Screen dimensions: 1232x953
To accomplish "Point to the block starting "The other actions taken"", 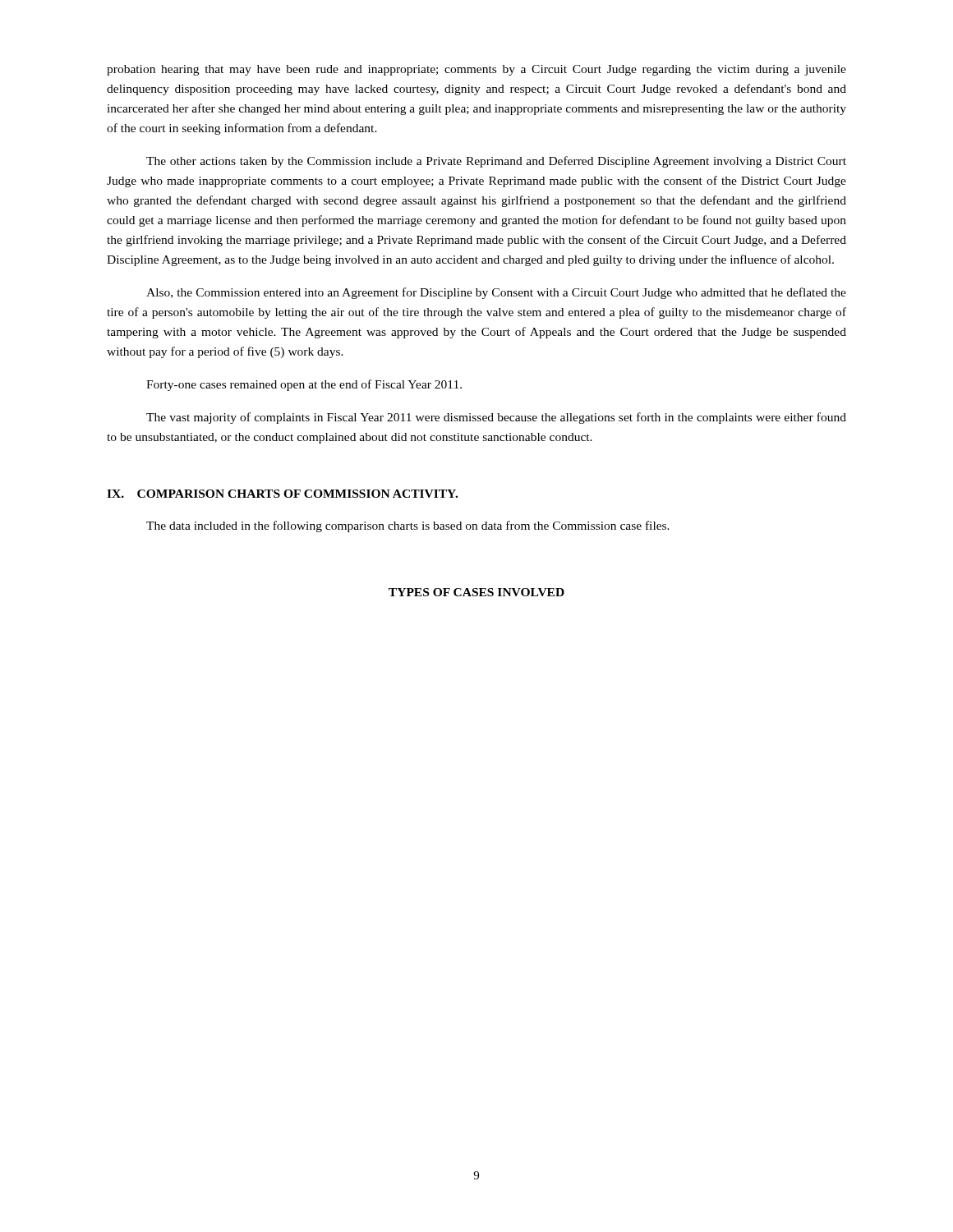I will tap(476, 210).
